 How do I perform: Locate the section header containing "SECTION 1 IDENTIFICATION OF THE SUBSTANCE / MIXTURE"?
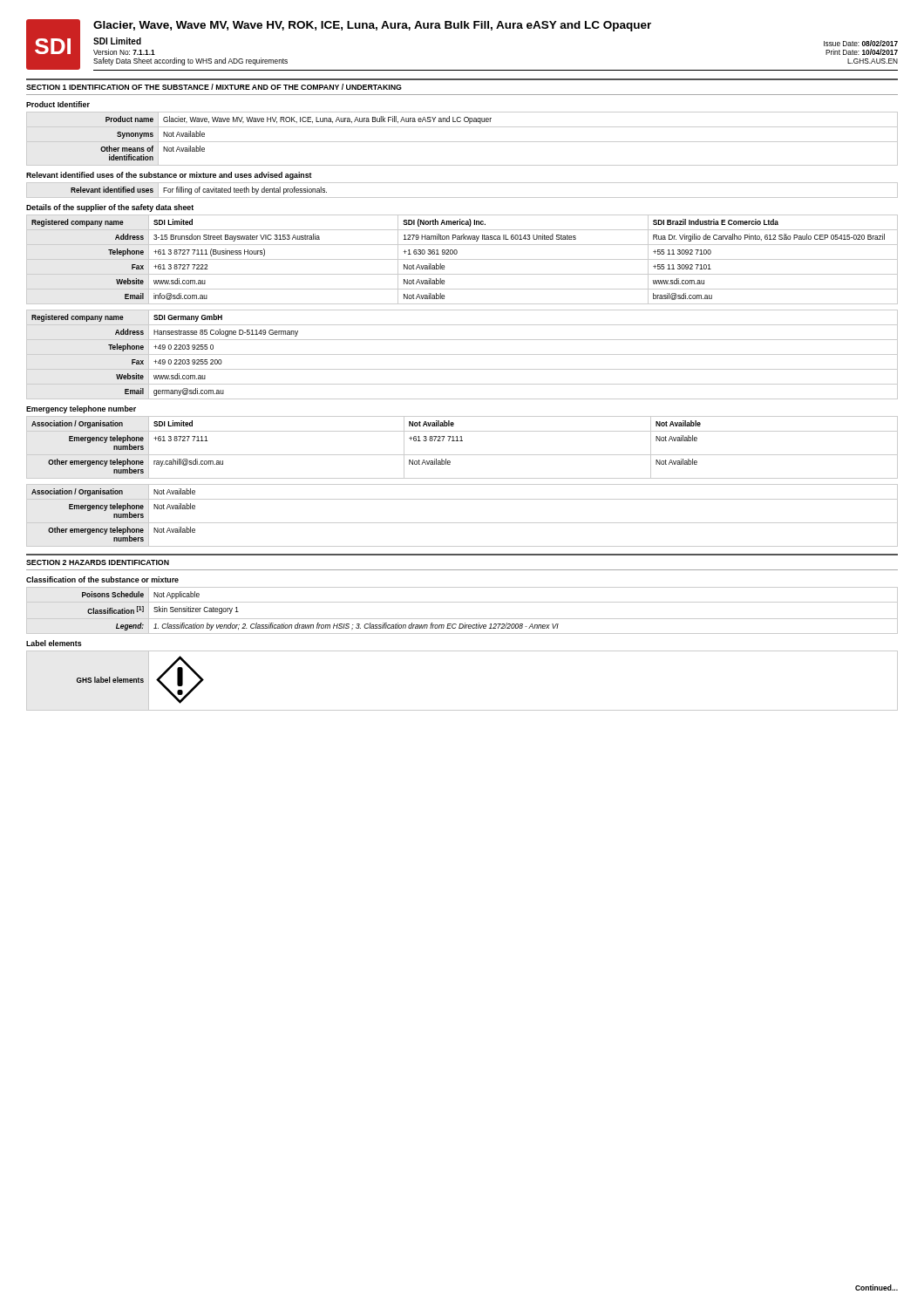[214, 87]
